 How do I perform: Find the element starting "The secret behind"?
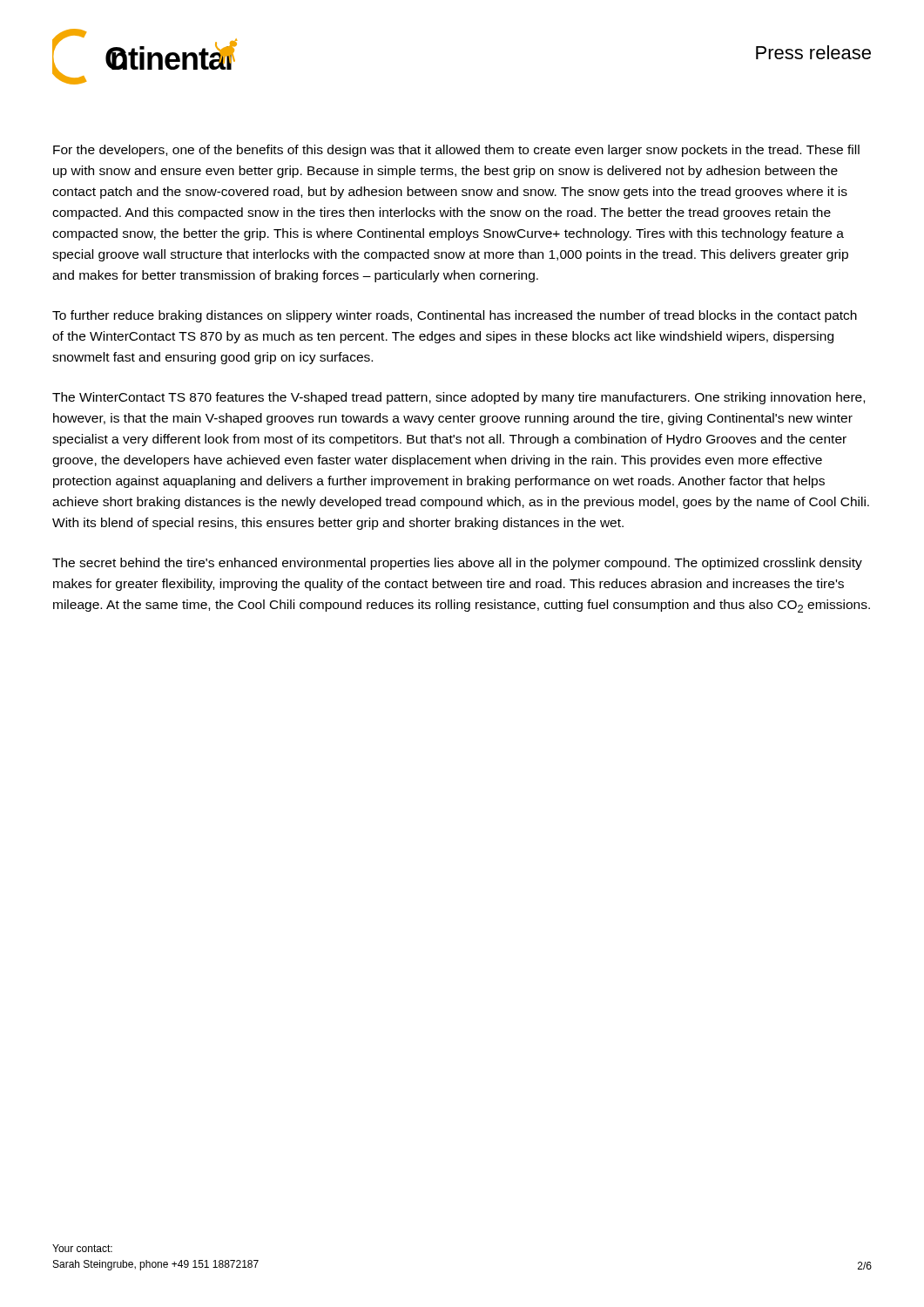pyautogui.click(x=462, y=585)
